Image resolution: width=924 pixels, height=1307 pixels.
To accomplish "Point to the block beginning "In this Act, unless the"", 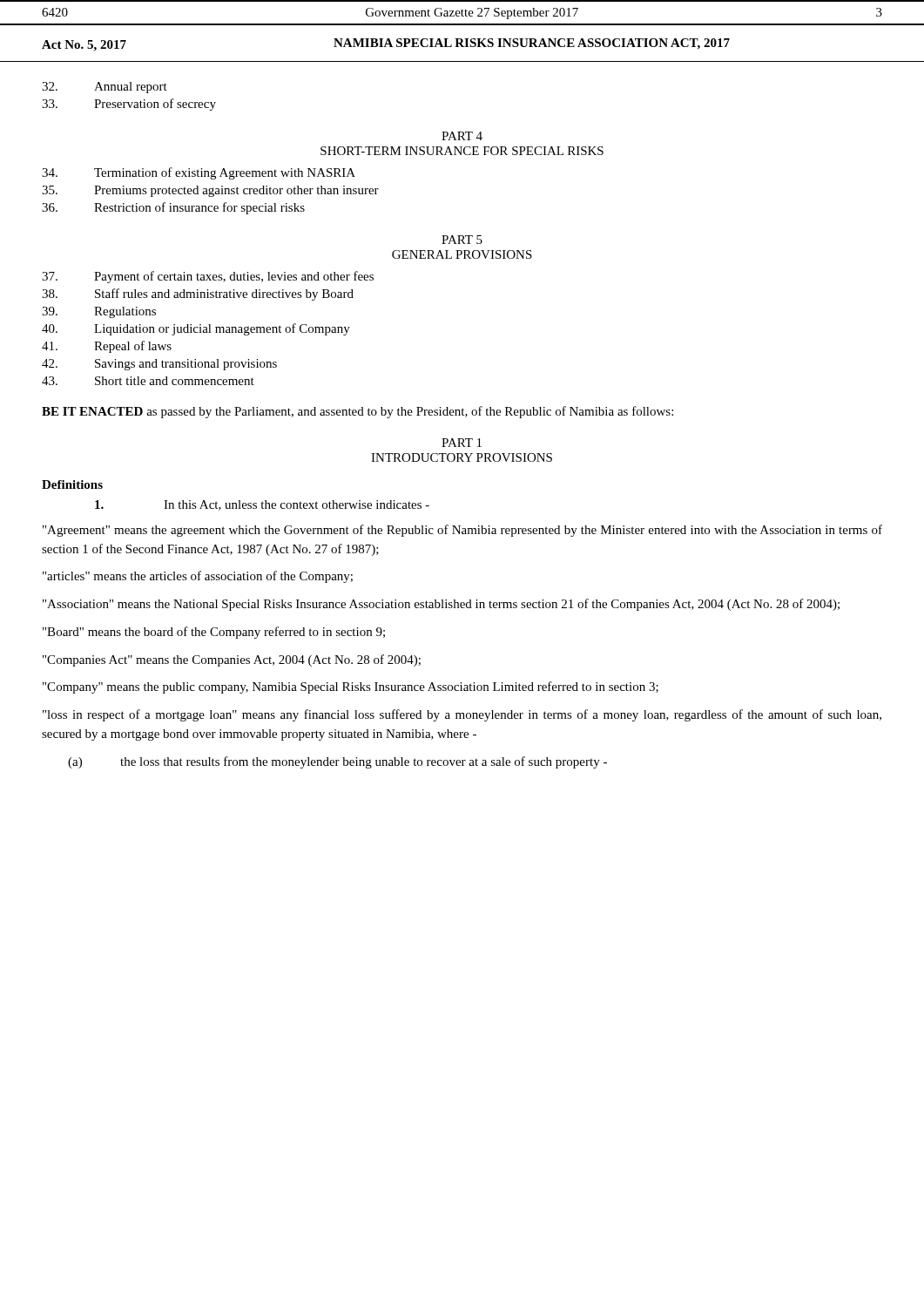I will [x=262, y=505].
